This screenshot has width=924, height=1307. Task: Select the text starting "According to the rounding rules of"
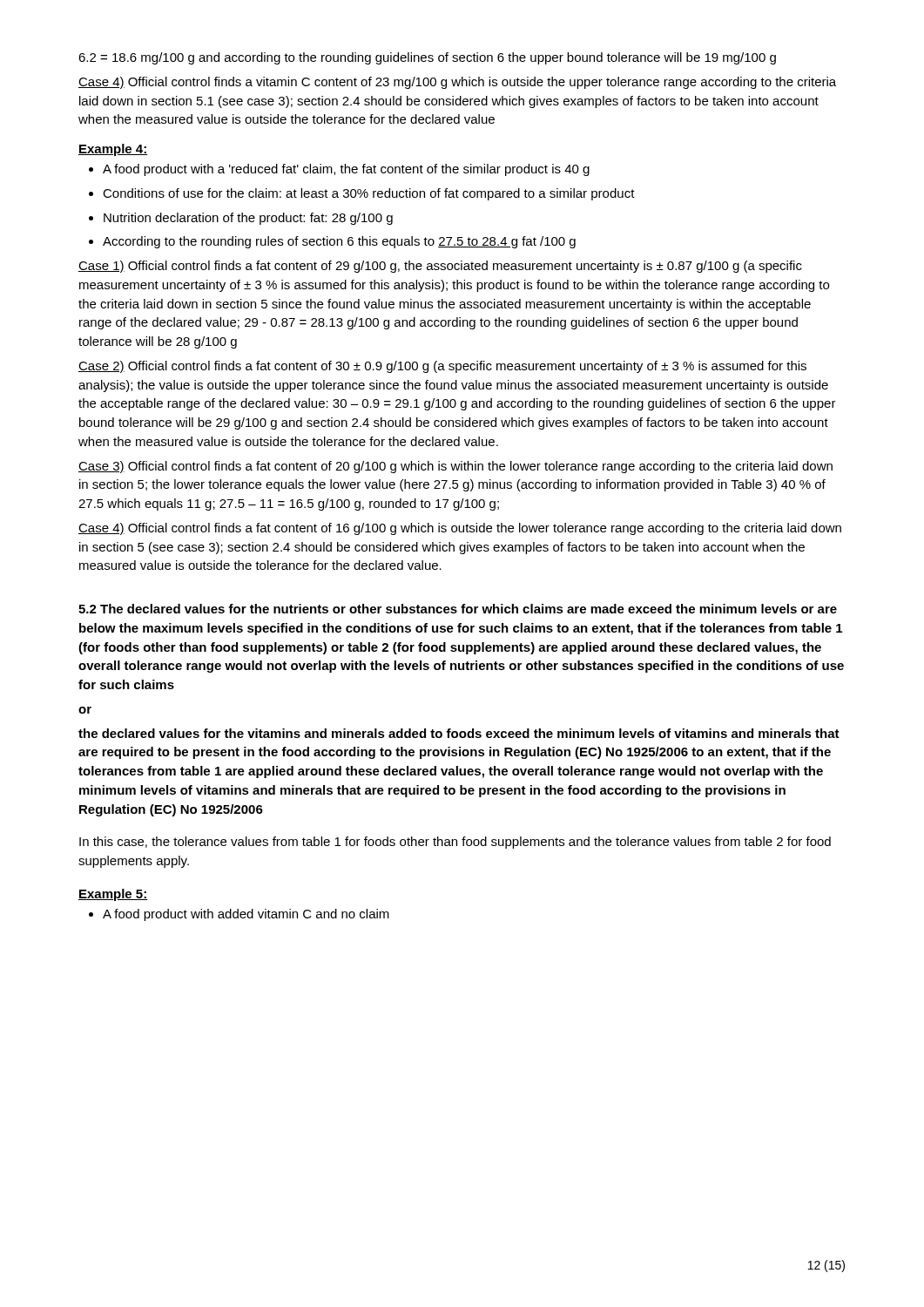pos(462,241)
